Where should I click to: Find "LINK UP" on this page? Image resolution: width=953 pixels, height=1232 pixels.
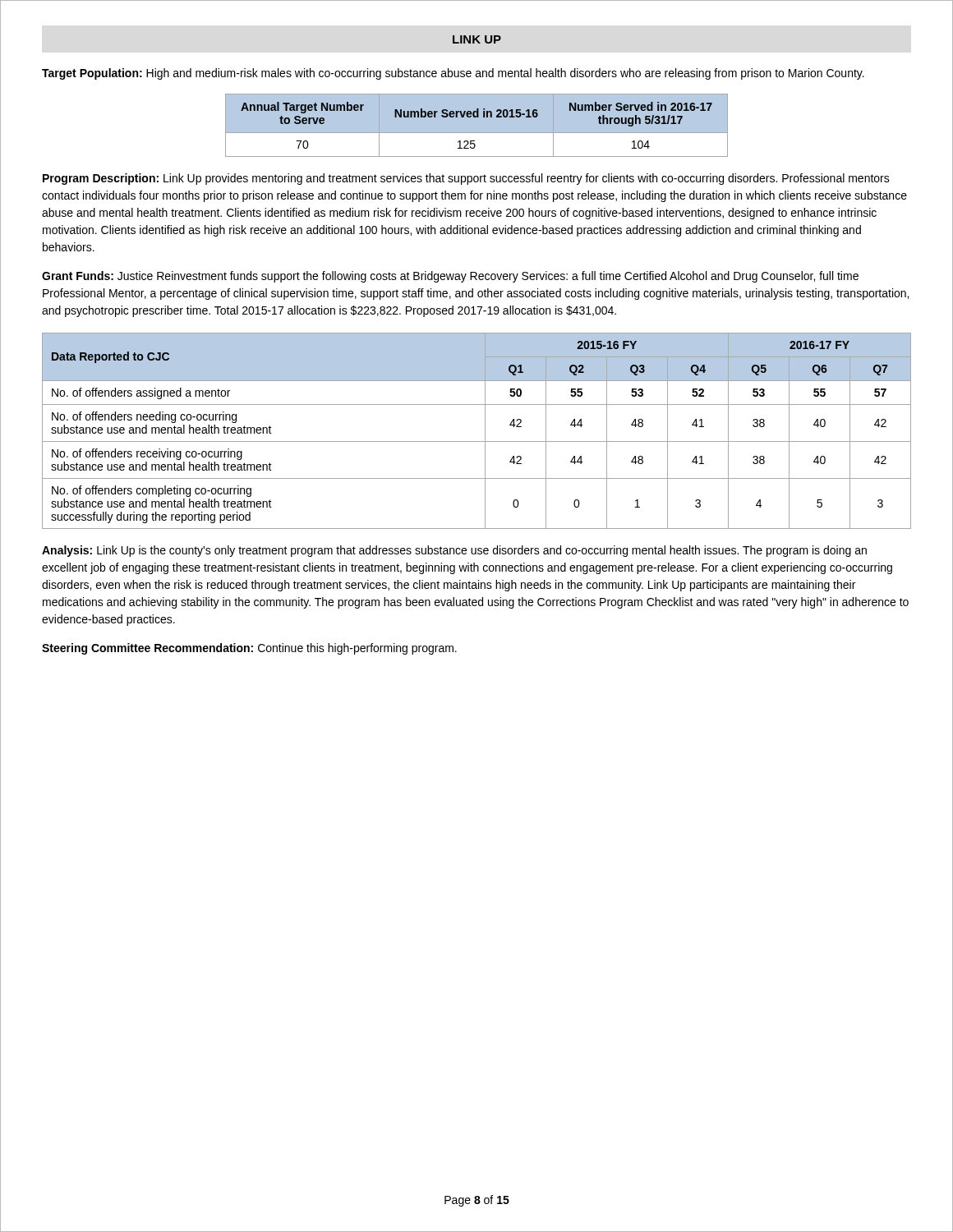476,39
